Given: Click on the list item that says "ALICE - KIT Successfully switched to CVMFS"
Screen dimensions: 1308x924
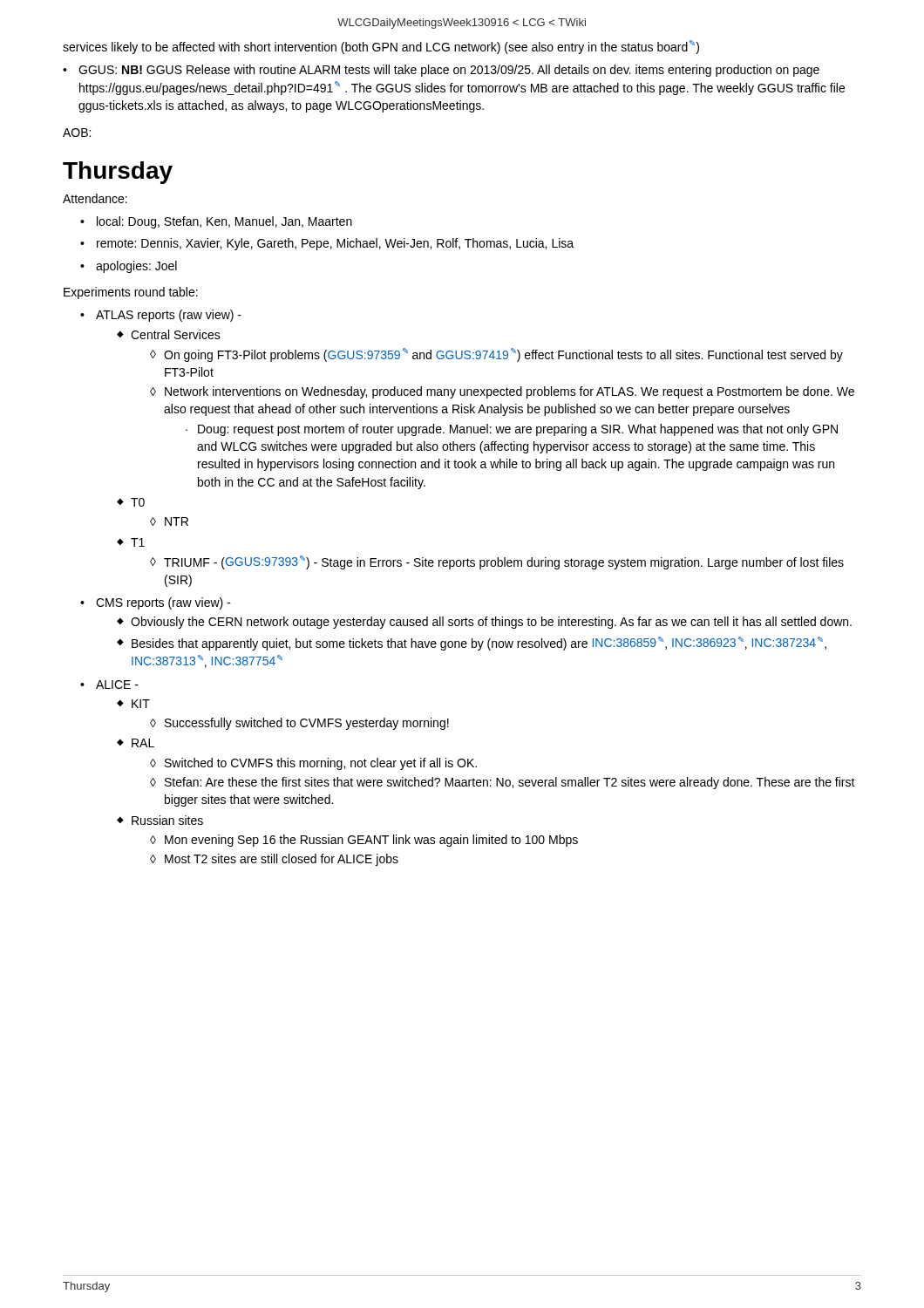Looking at the screenshot, I should pos(479,773).
